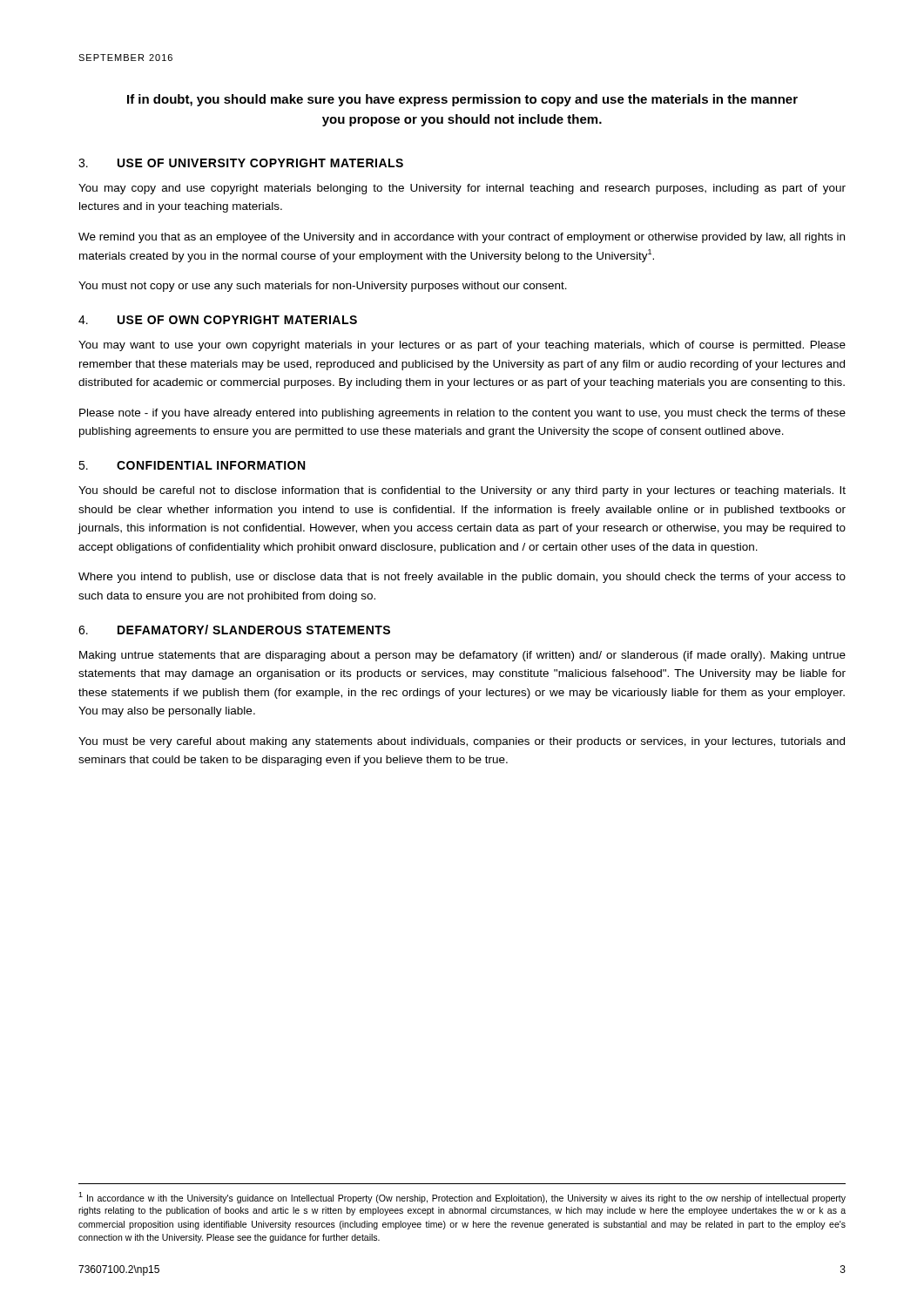
Task: Select the text block that reads "You should be careful"
Action: click(462, 518)
